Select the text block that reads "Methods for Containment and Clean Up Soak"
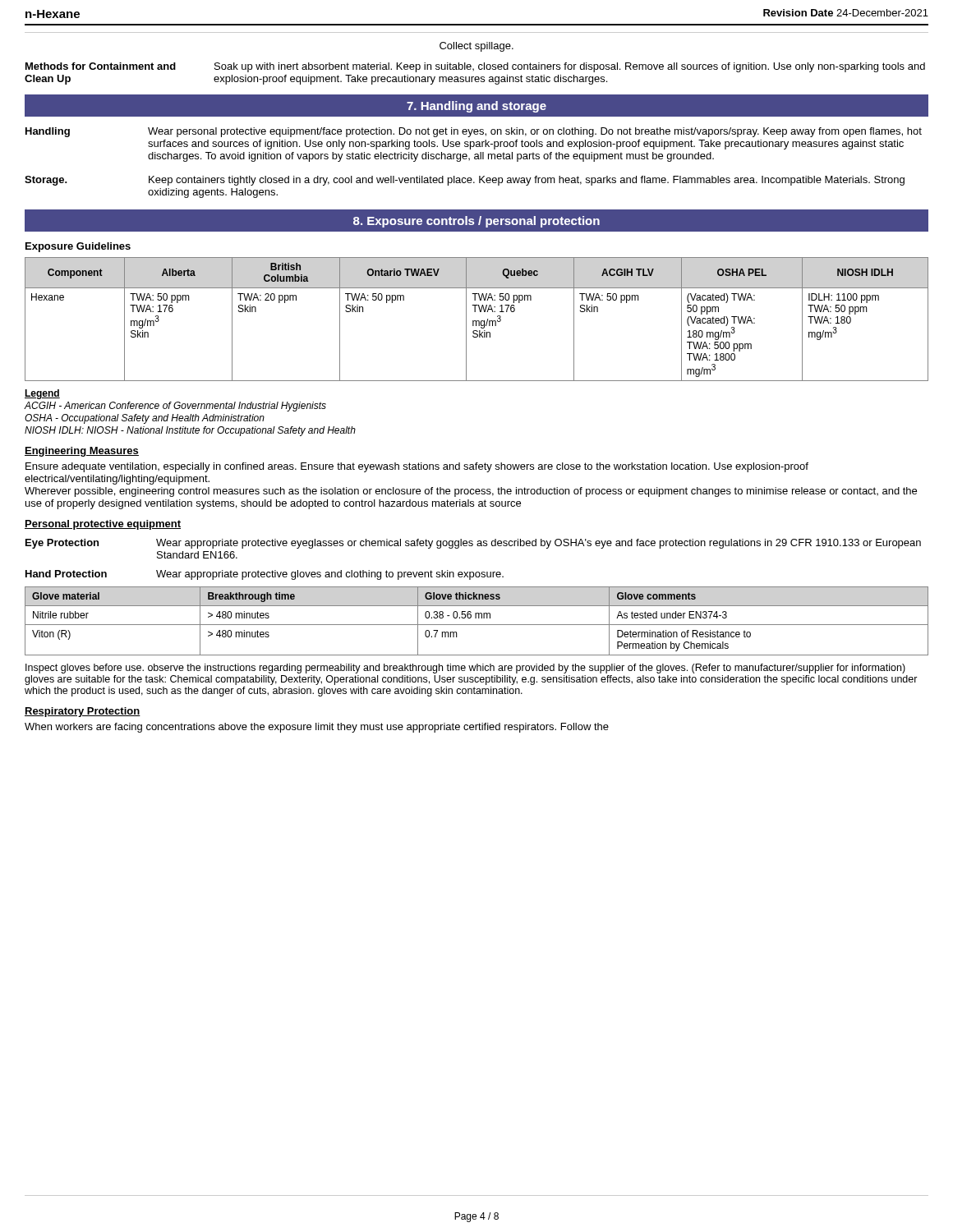Screen dimensions: 1232x953 (476, 72)
